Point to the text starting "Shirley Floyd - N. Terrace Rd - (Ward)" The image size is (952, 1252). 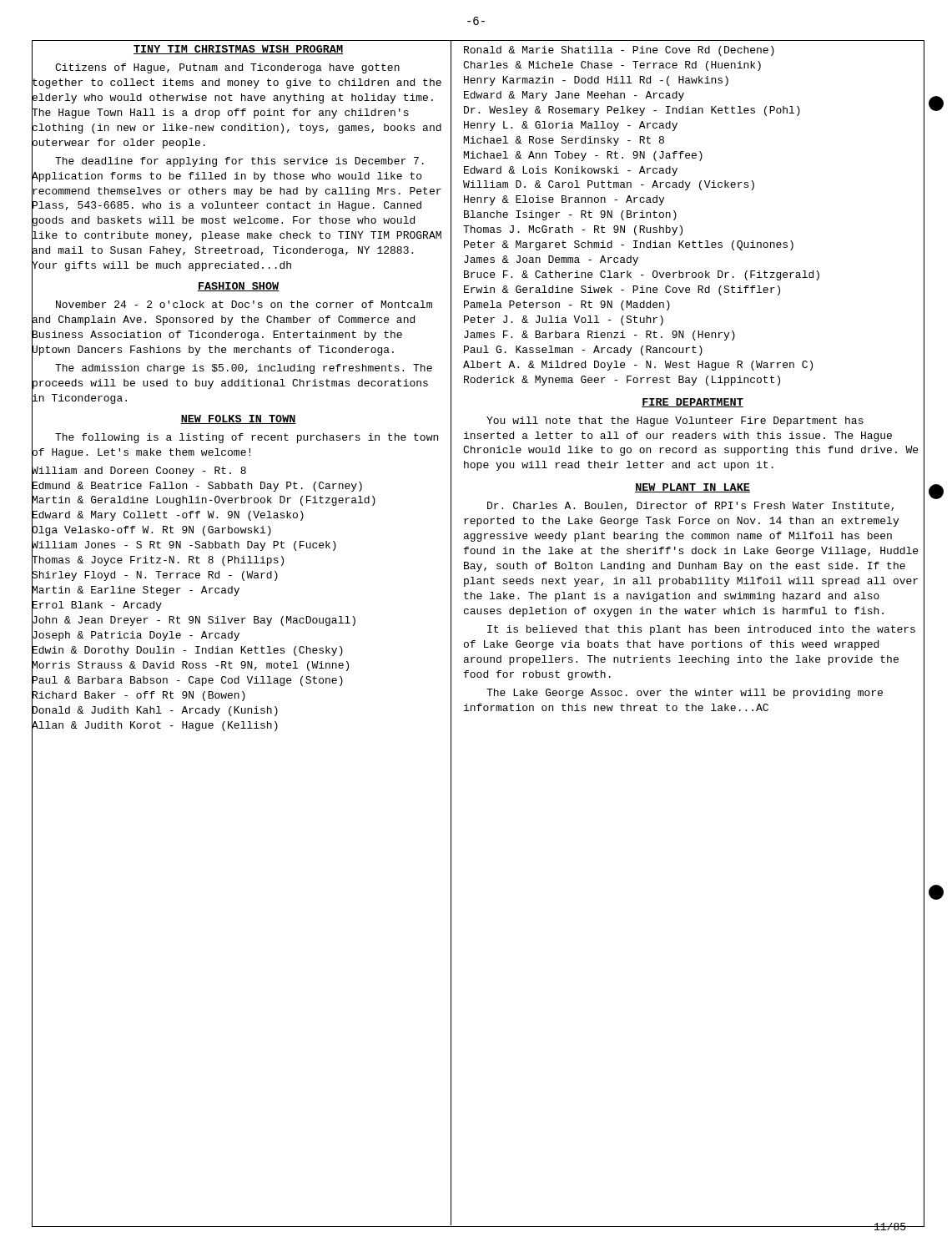click(155, 576)
